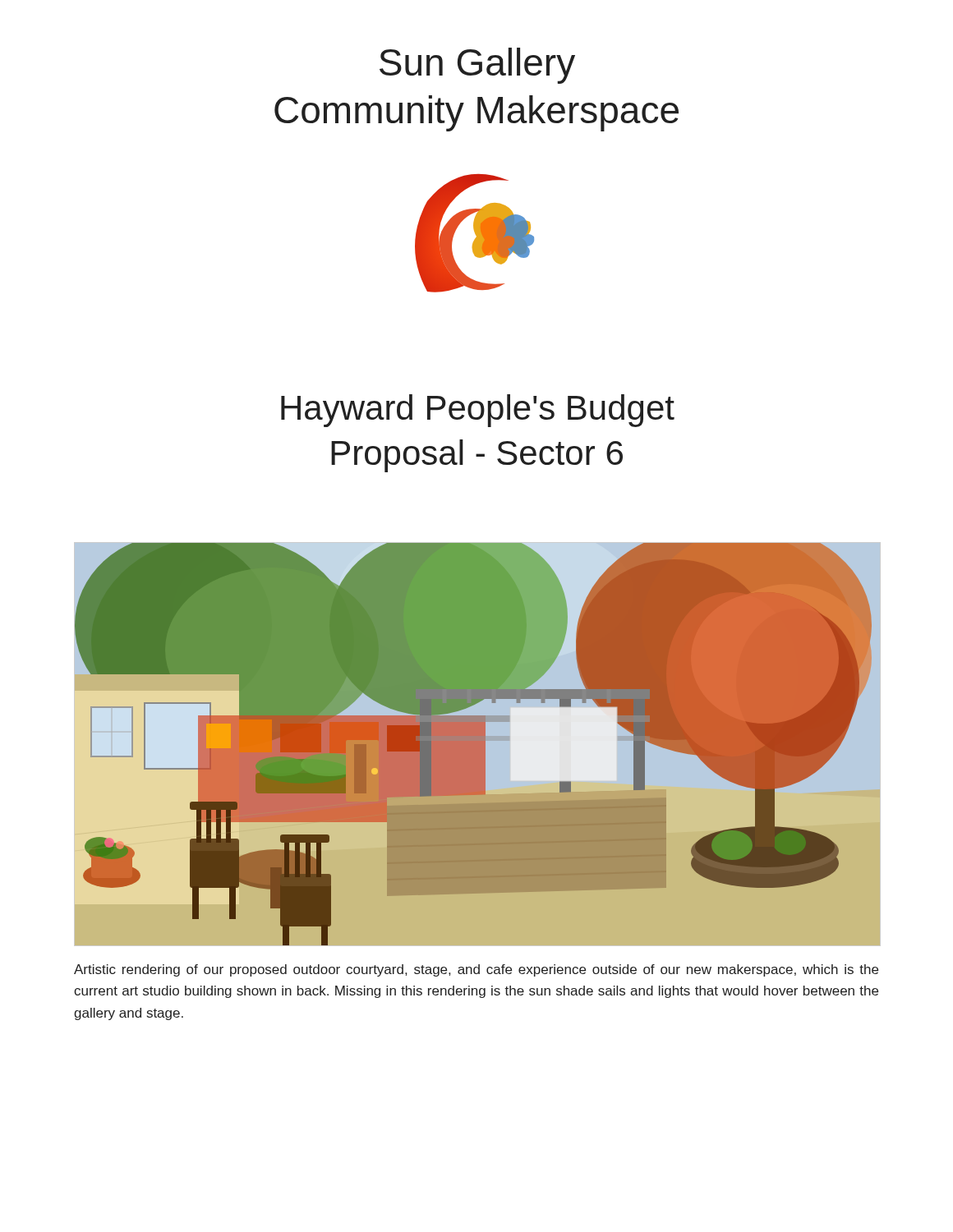Screen dimensions: 1232x953
Task: Select the title that says "Sun GalleryCommunity Makerspace"
Action: tap(476, 87)
